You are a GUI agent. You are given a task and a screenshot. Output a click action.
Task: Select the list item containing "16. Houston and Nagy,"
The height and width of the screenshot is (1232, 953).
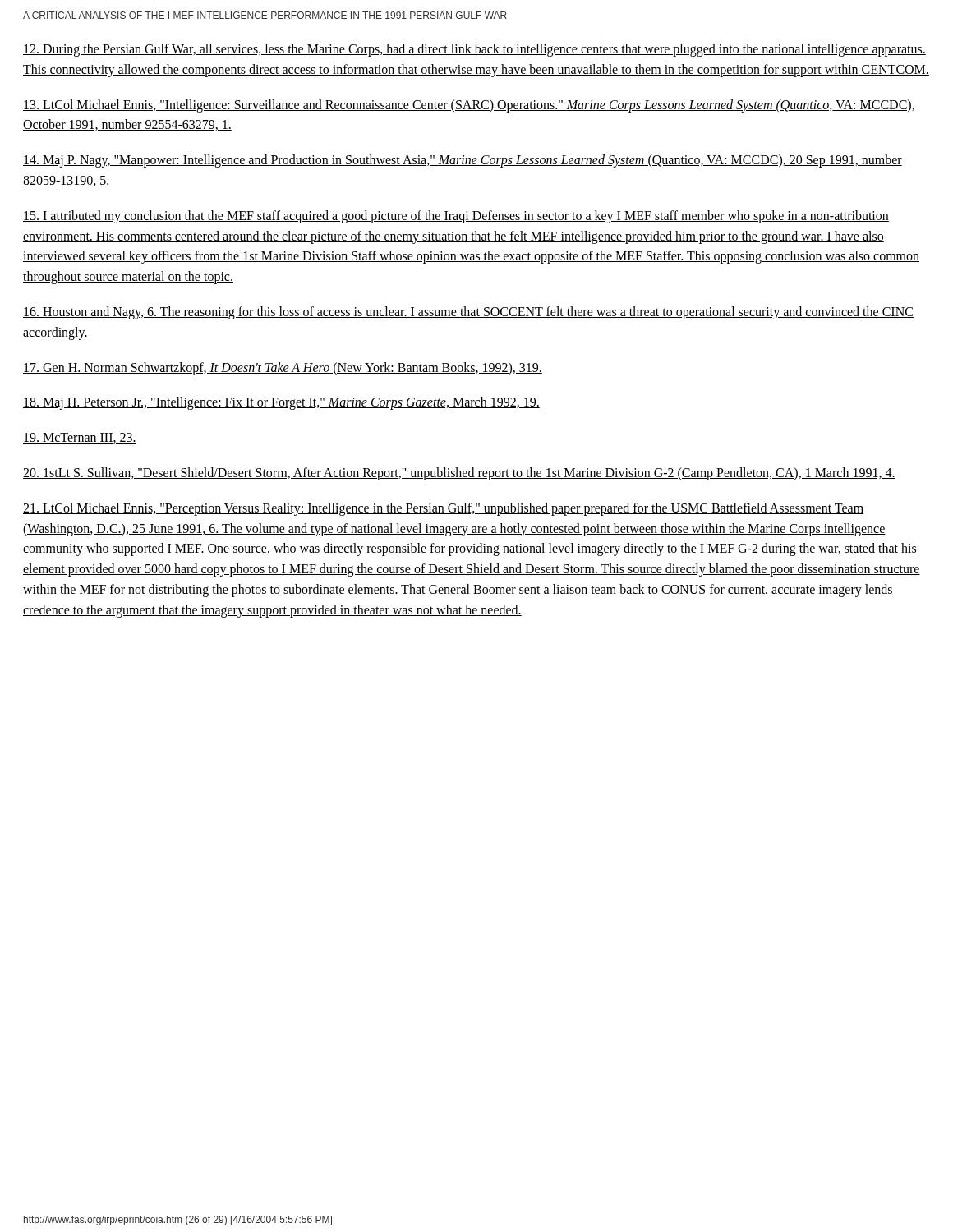[468, 322]
